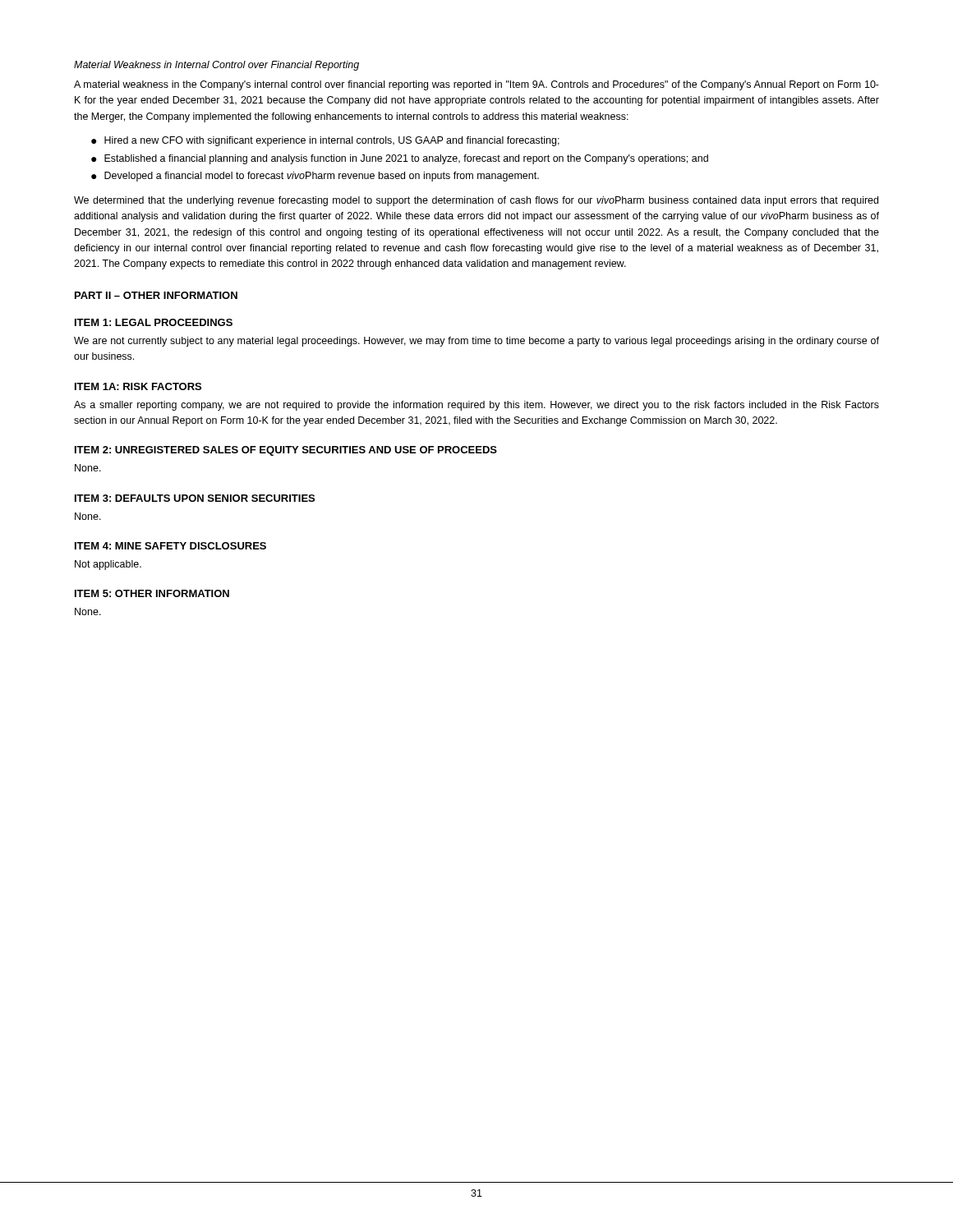The height and width of the screenshot is (1232, 953).
Task: Point to the text starting "Material Weakness in"
Action: point(217,65)
